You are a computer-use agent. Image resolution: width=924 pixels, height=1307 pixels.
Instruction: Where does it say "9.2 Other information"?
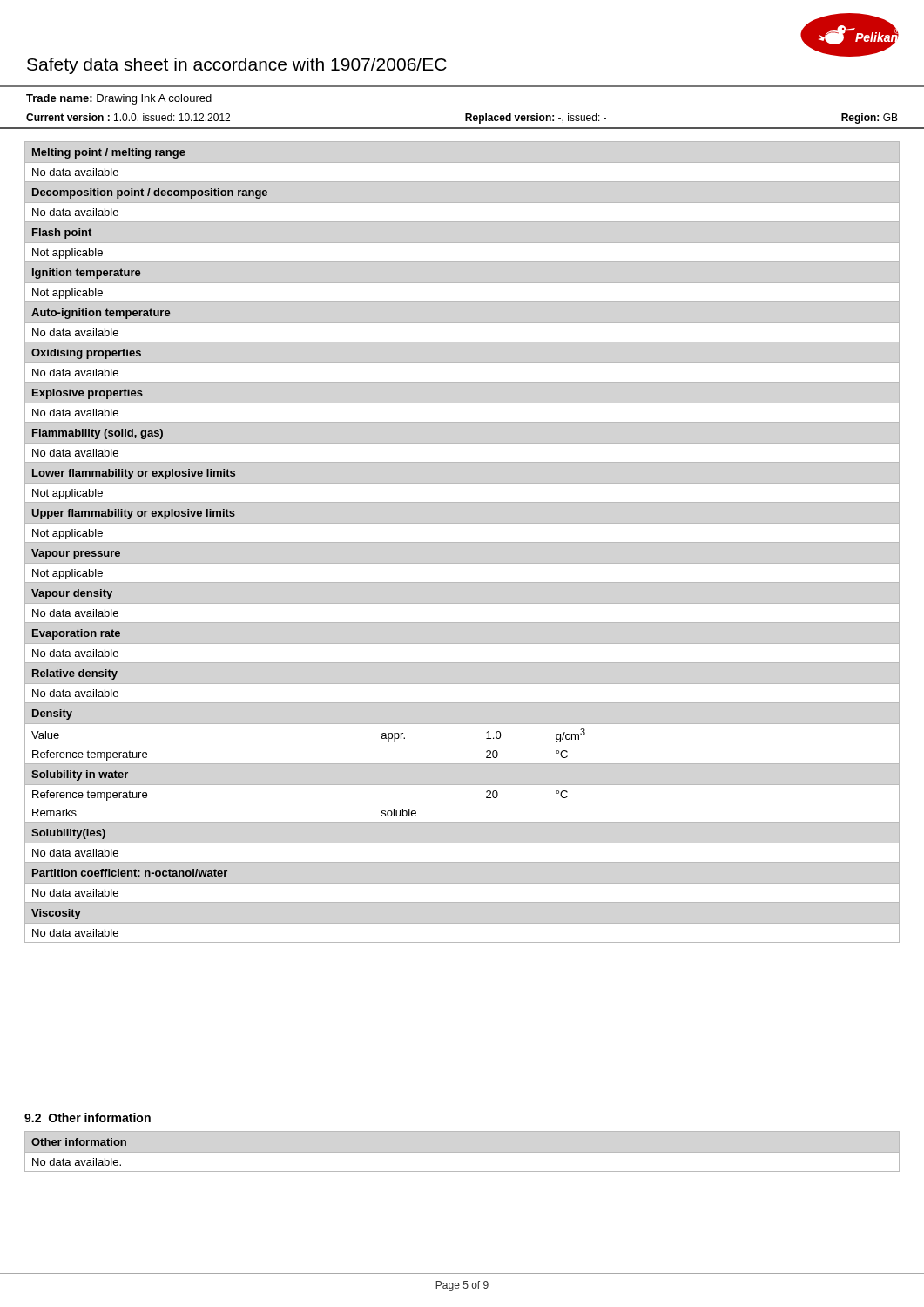coord(88,1118)
